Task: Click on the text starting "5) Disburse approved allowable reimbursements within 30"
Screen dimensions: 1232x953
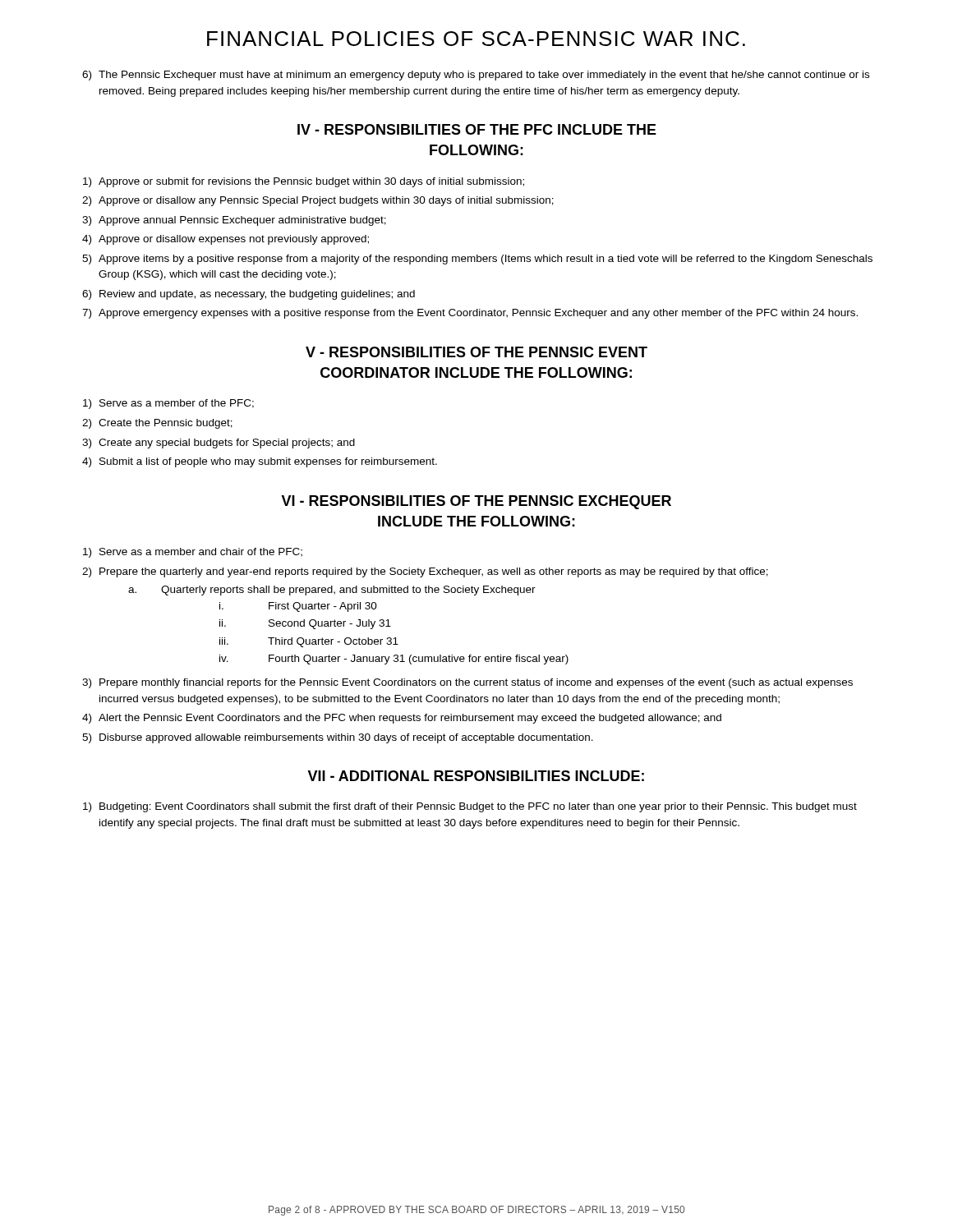Action: [x=476, y=737]
